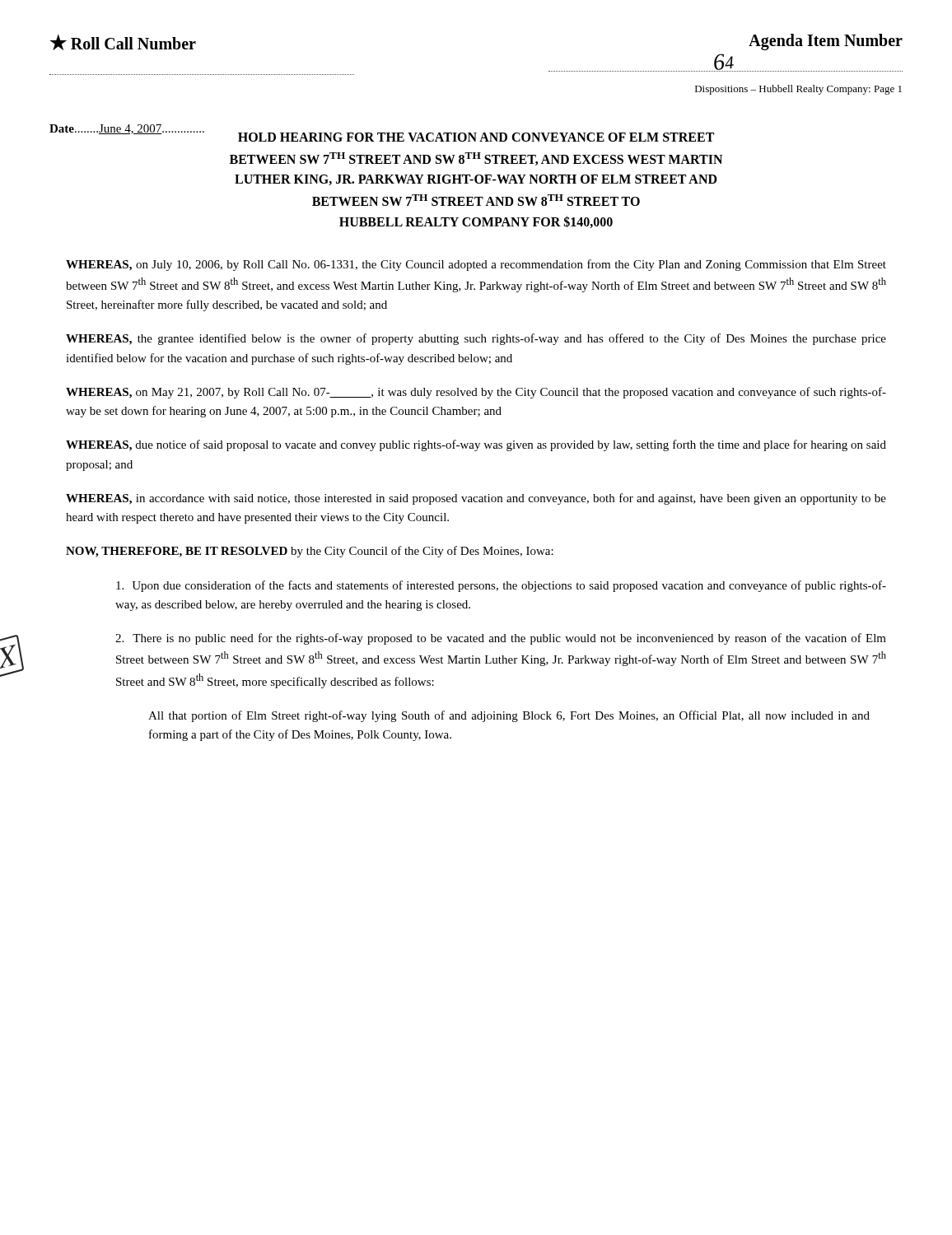This screenshot has height=1235, width=952.
Task: Point to "Date........June 4, 2007"
Action: [127, 128]
